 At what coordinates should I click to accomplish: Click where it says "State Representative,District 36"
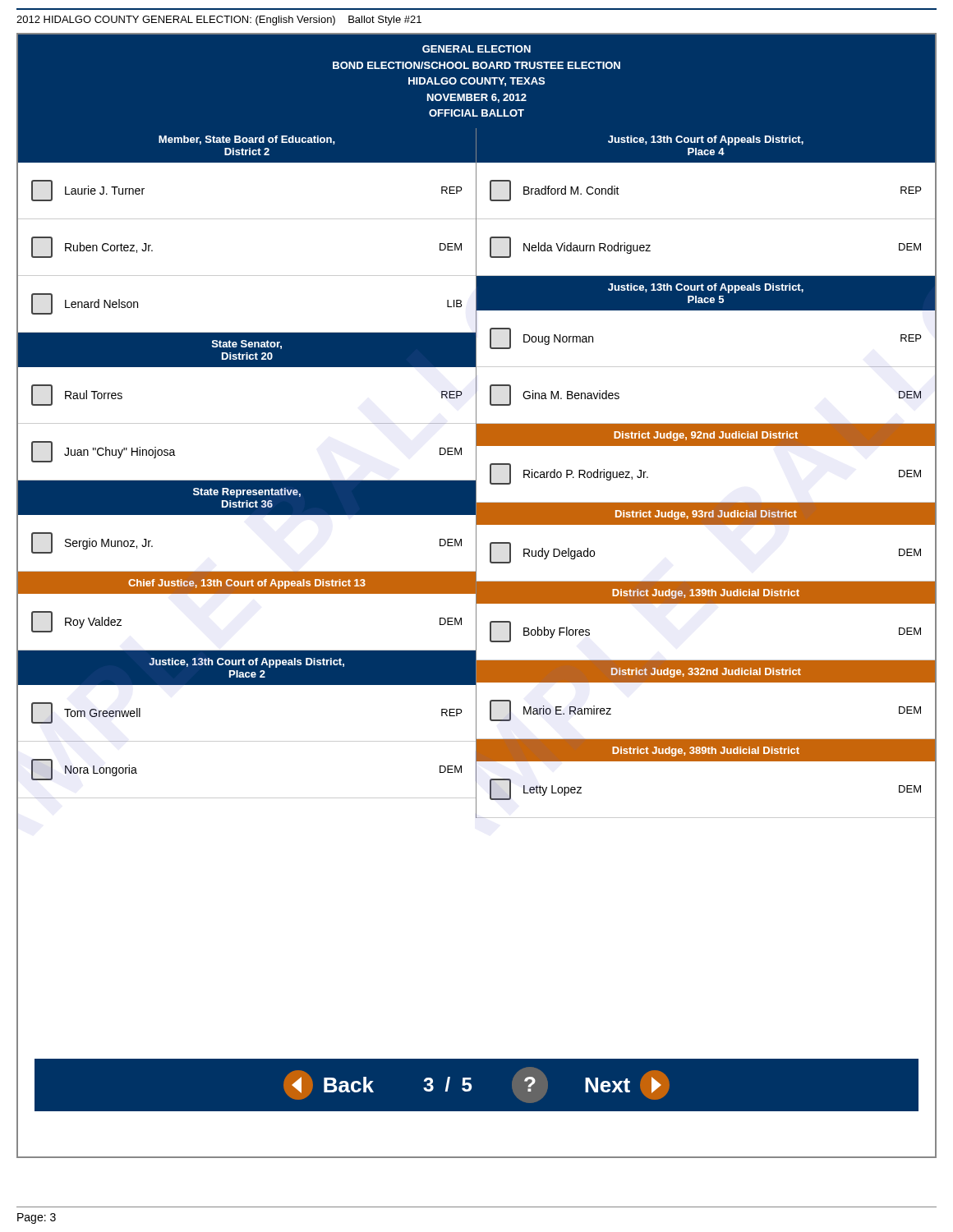247,497
